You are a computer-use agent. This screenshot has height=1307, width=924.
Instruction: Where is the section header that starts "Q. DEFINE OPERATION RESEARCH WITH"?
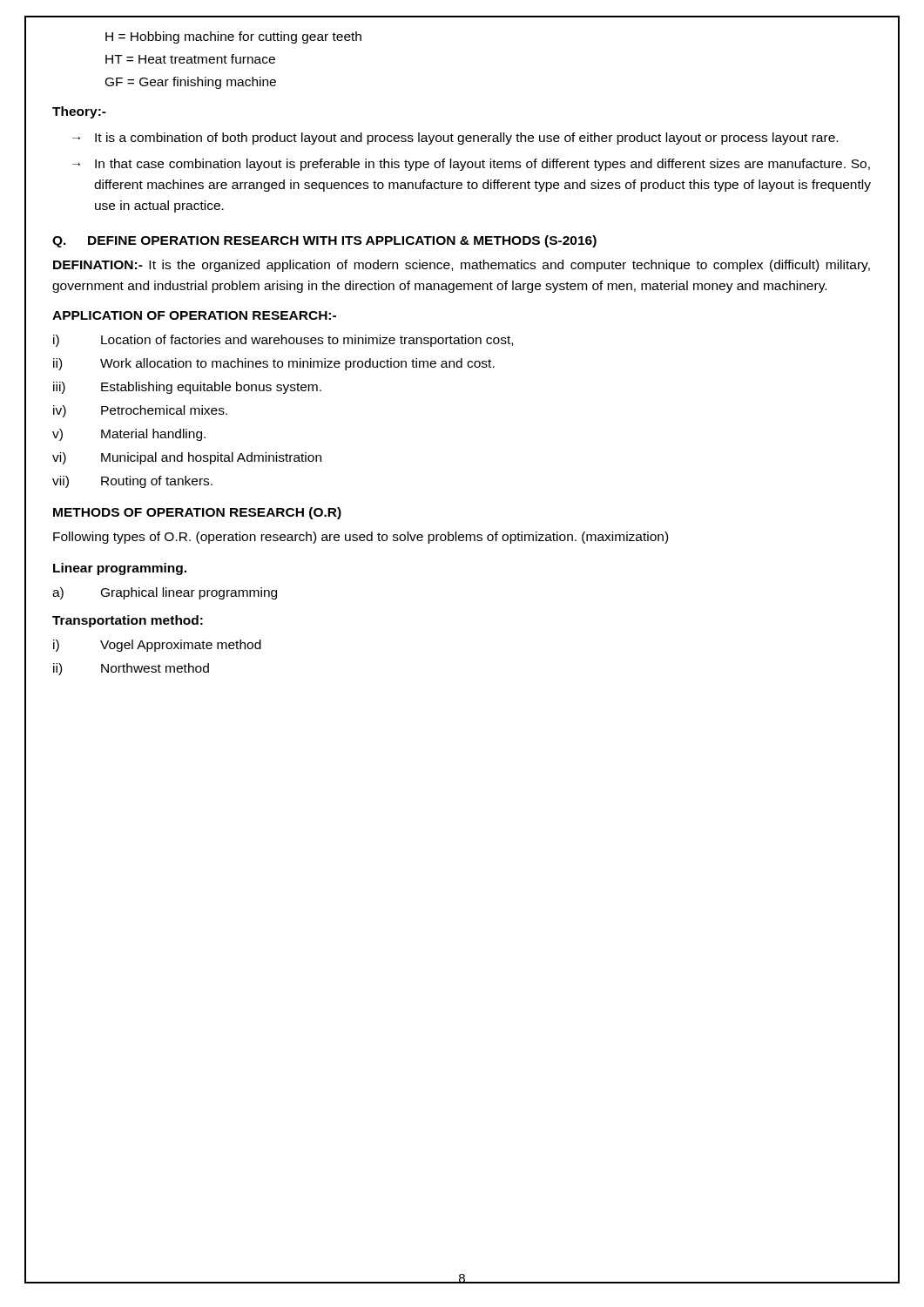(462, 241)
